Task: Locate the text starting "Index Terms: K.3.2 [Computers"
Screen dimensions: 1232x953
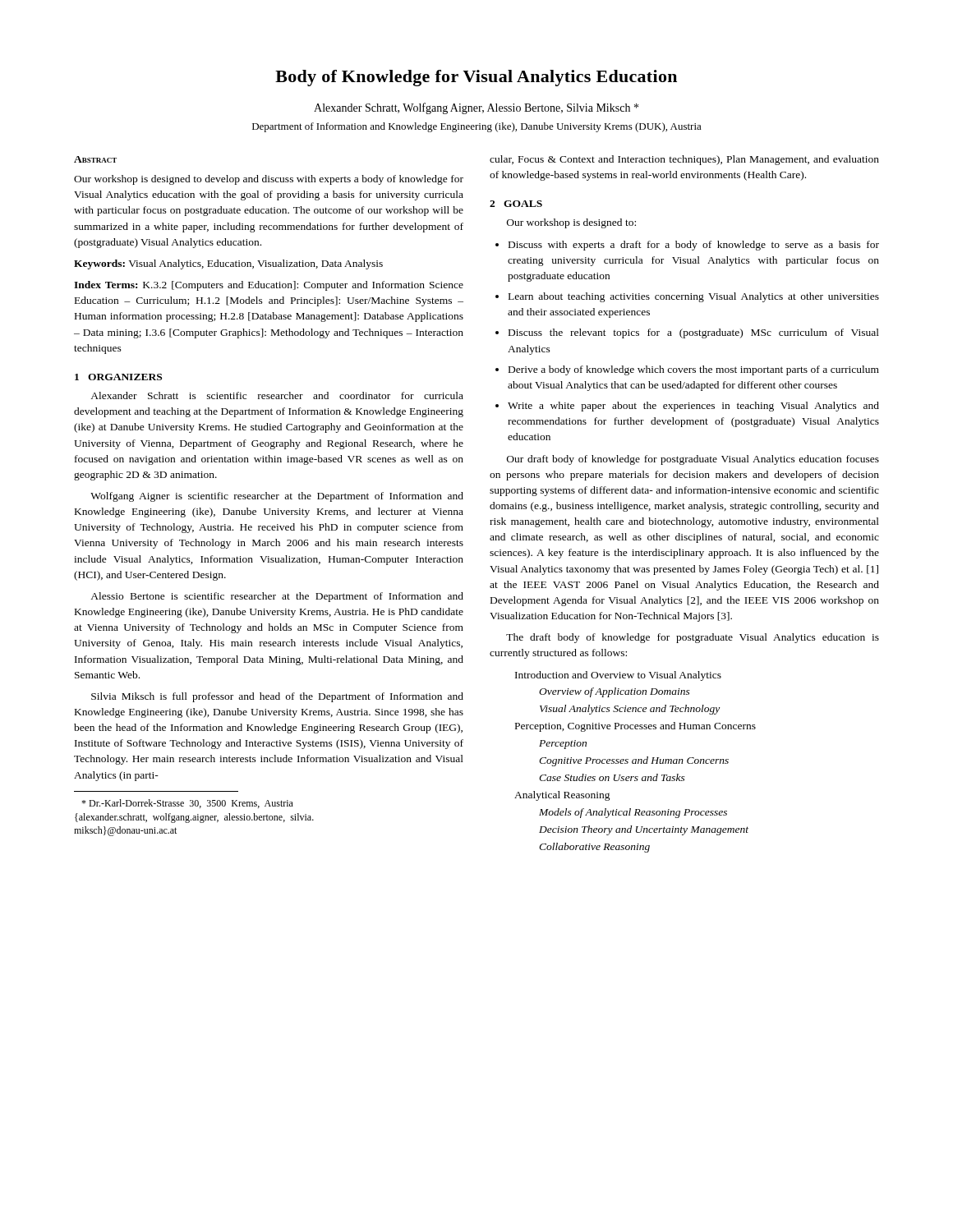Action: coord(269,316)
